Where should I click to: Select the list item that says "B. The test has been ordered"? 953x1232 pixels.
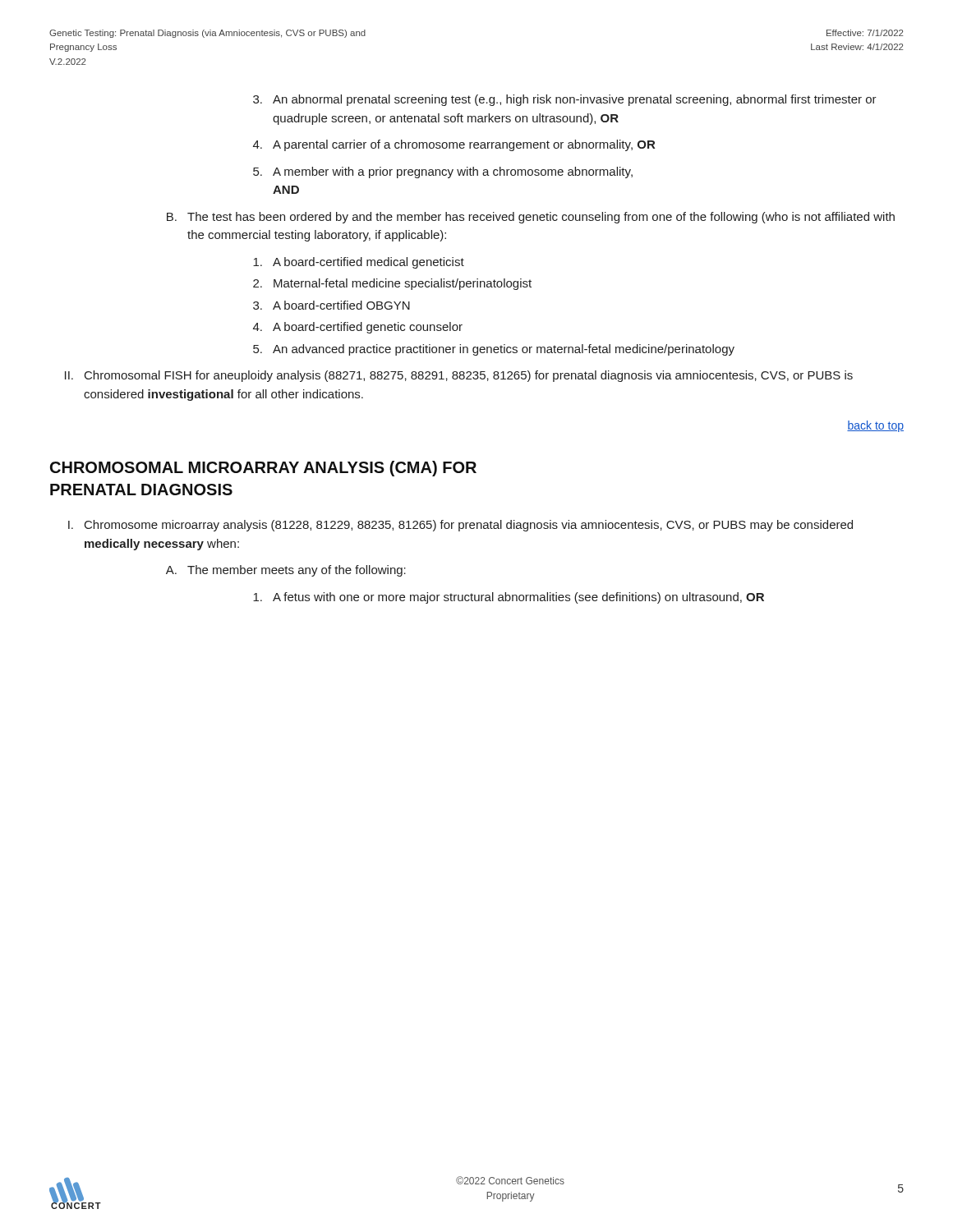(526, 226)
